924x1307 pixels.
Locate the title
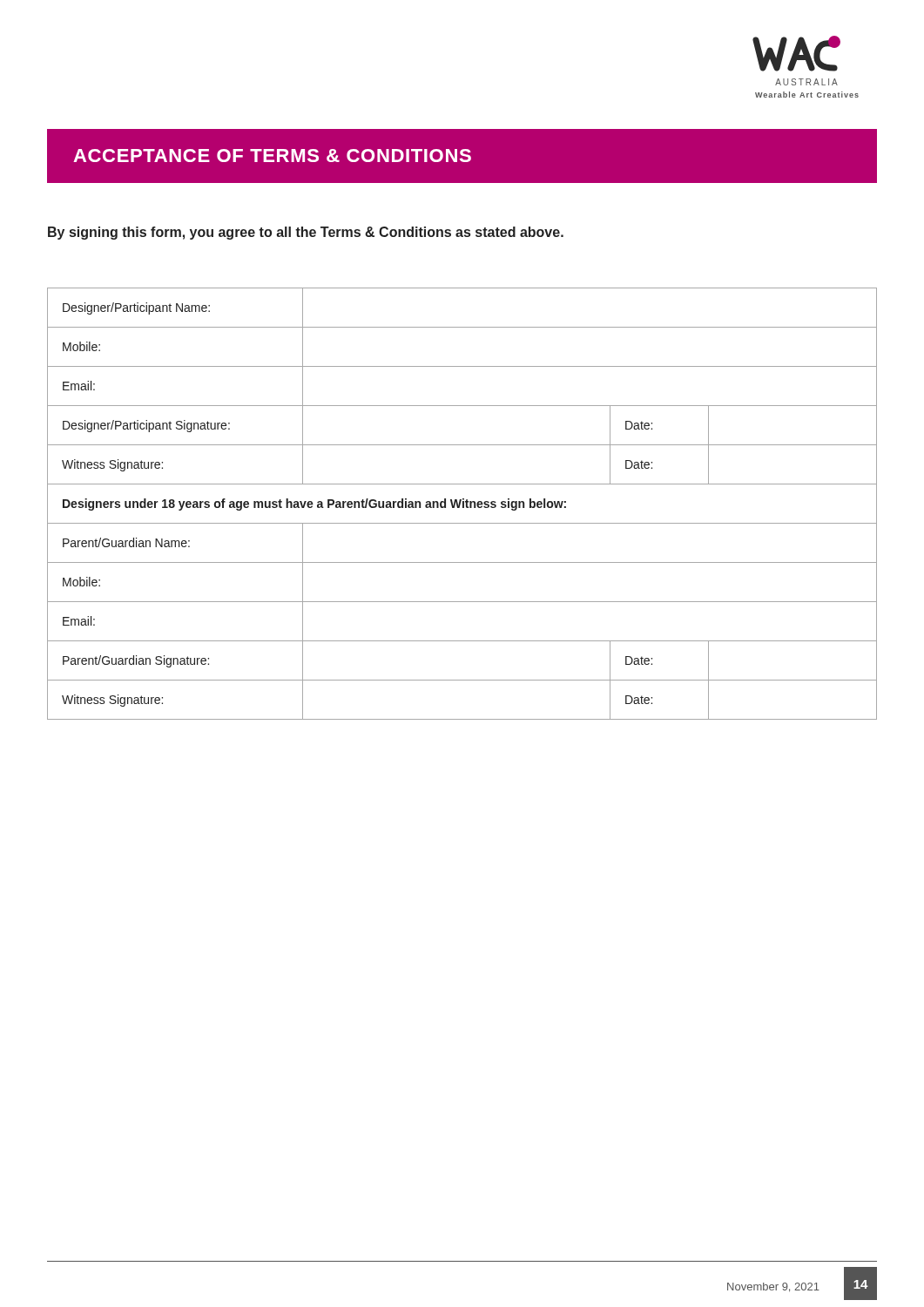click(x=273, y=156)
